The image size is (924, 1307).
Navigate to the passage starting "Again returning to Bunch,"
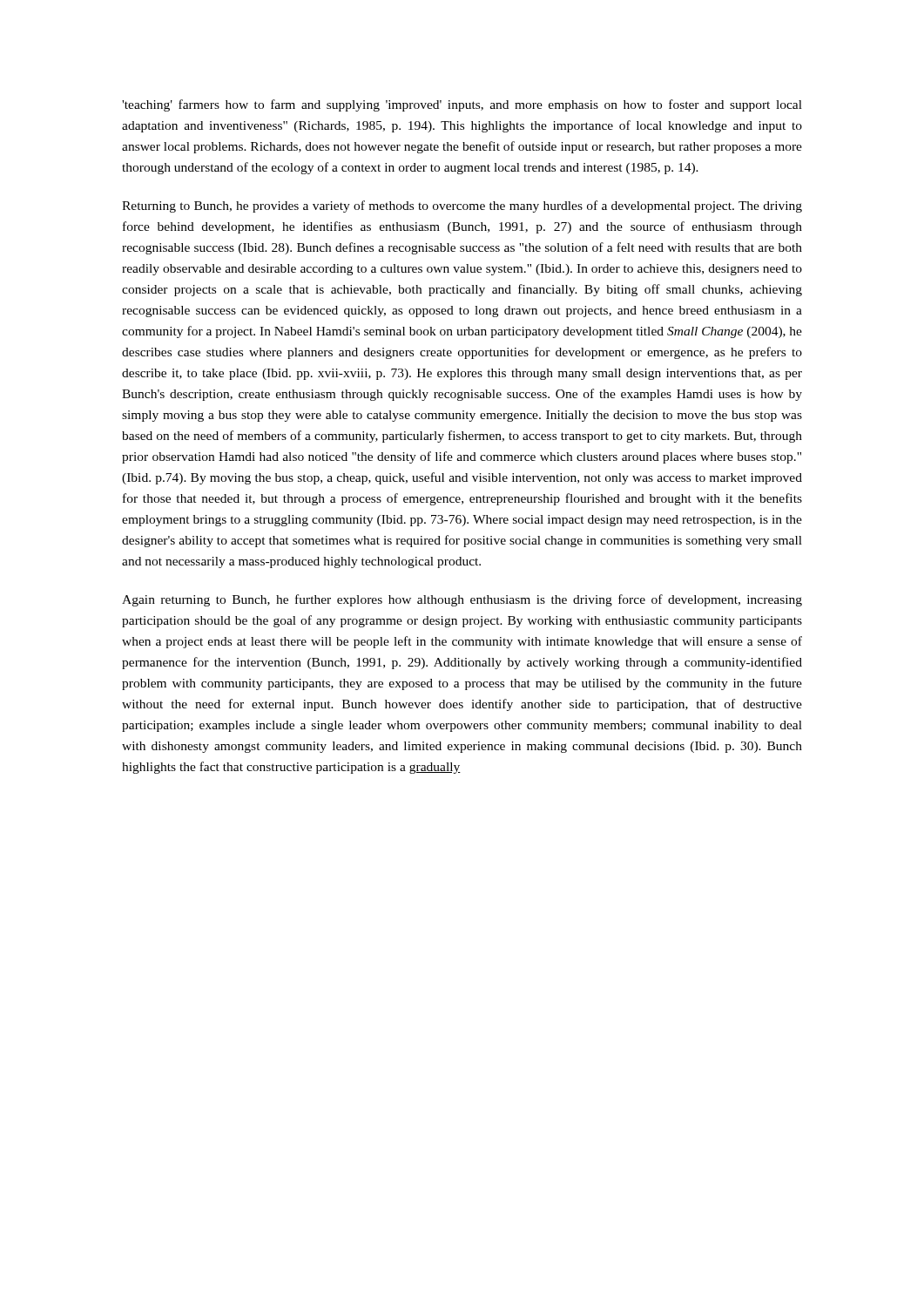coord(462,683)
